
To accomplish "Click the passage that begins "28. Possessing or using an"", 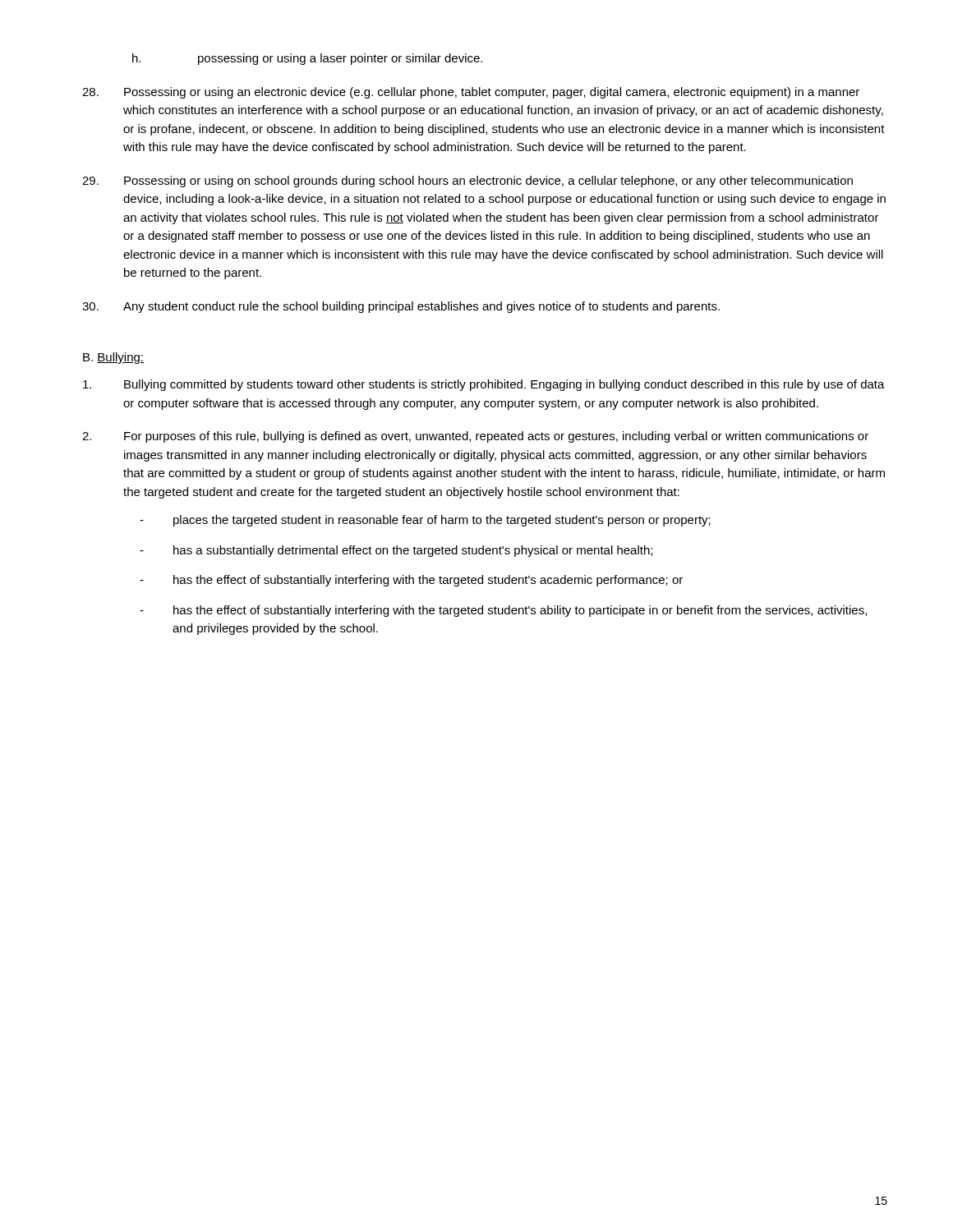I will pyautogui.click(x=485, y=120).
